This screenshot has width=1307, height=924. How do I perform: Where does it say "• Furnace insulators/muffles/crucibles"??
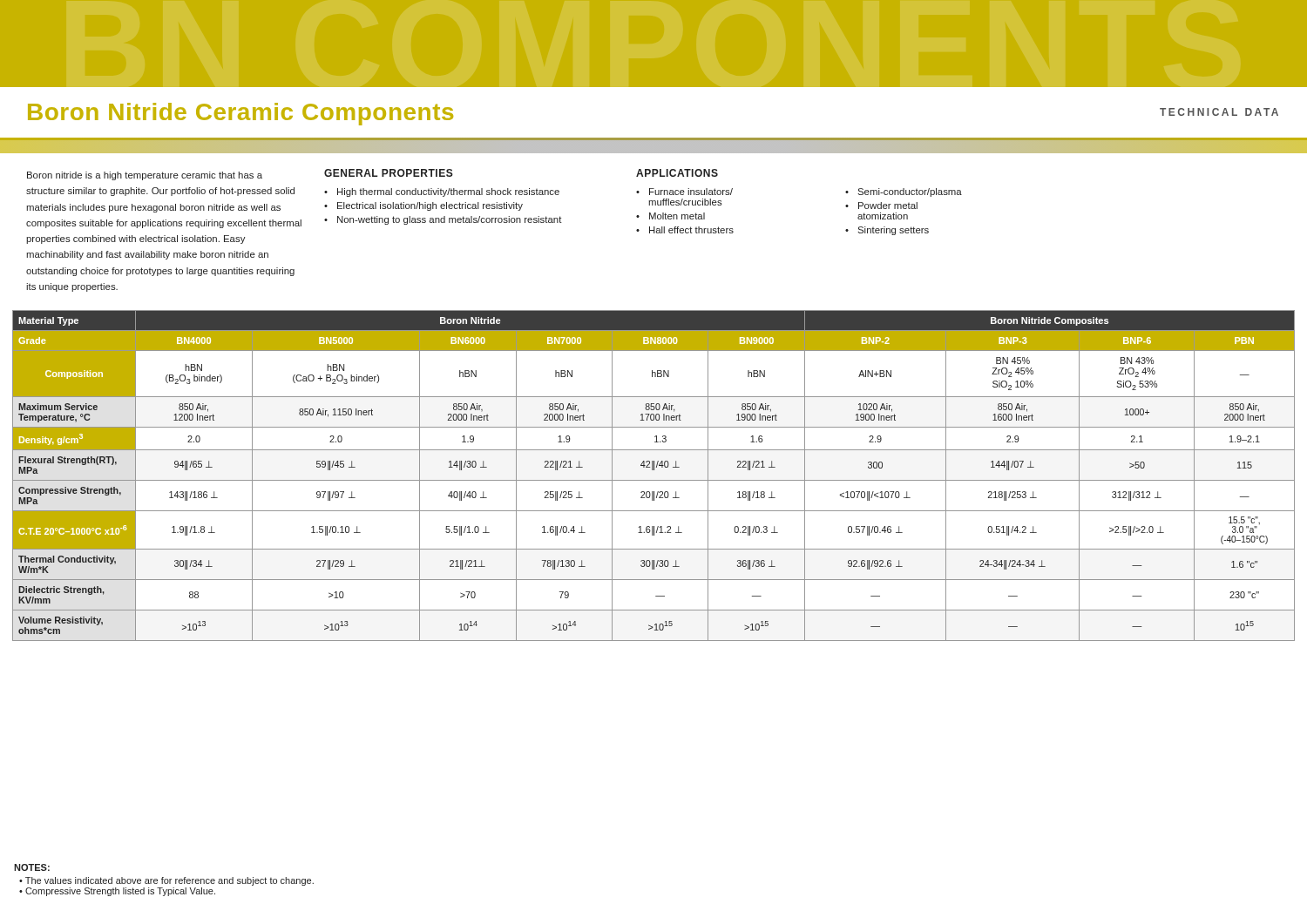point(684,197)
